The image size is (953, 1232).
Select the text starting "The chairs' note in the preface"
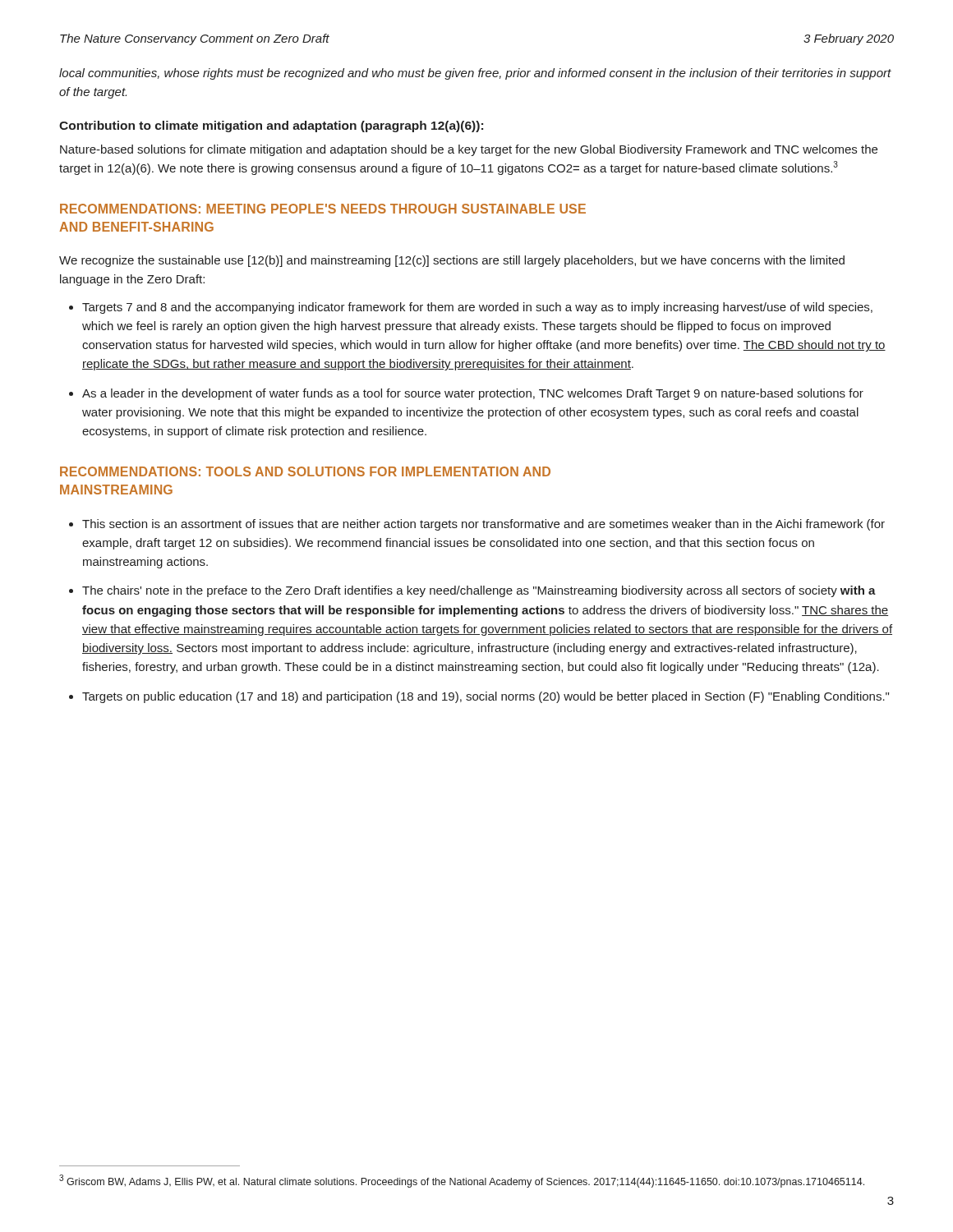pyautogui.click(x=487, y=629)
